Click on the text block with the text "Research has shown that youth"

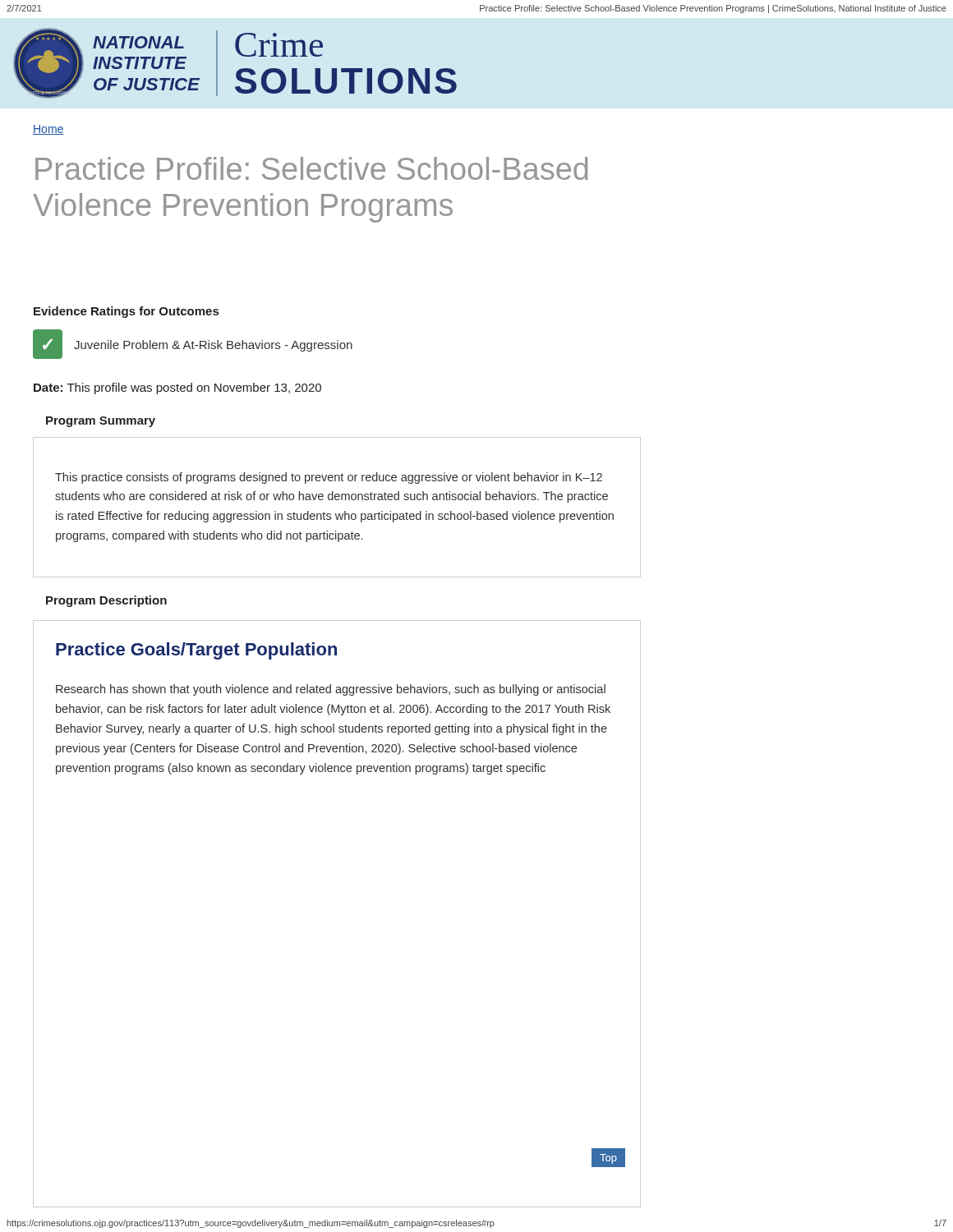(x=333, y=728)
